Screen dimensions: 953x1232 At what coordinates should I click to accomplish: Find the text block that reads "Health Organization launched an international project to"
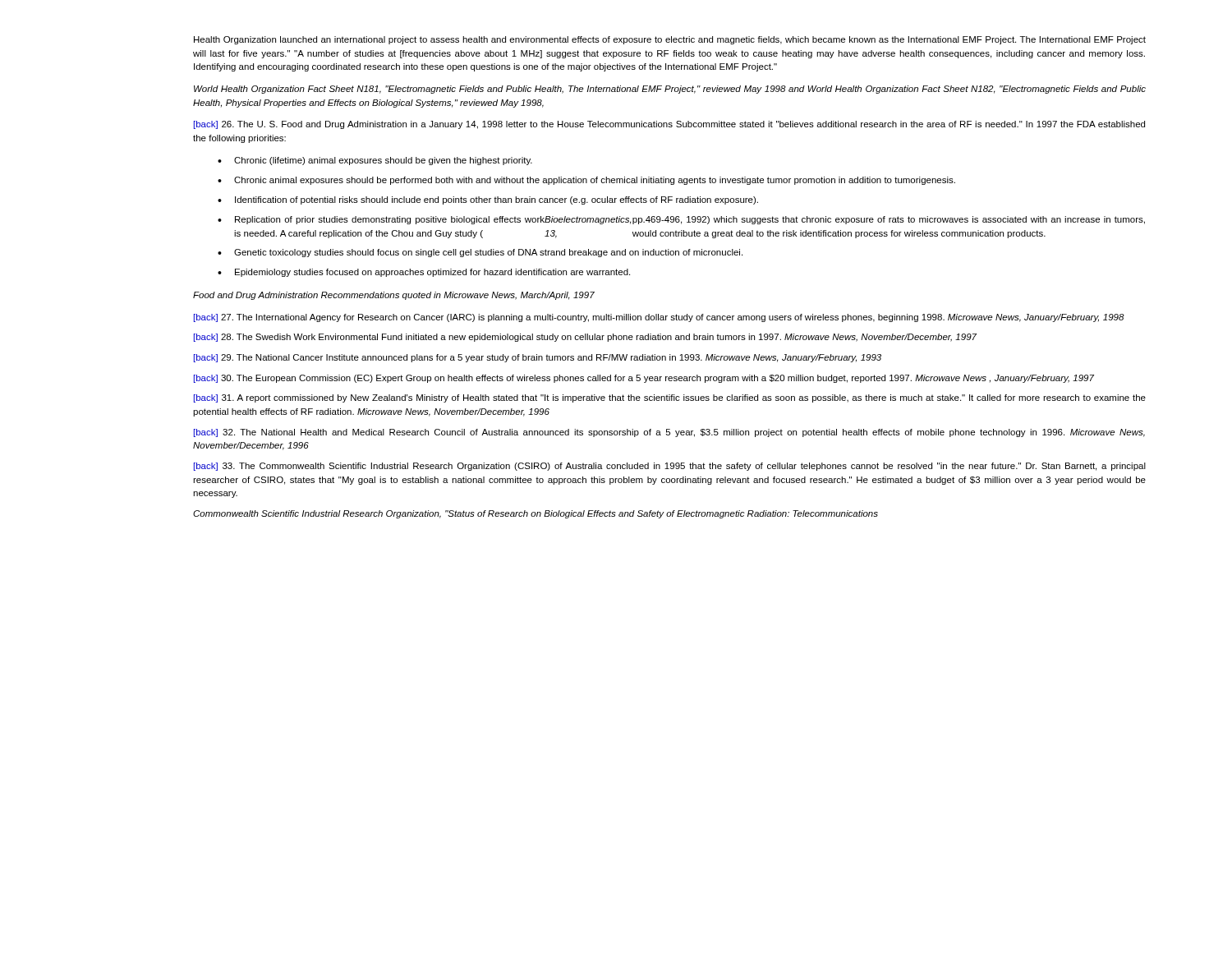[x=669, y=53]
